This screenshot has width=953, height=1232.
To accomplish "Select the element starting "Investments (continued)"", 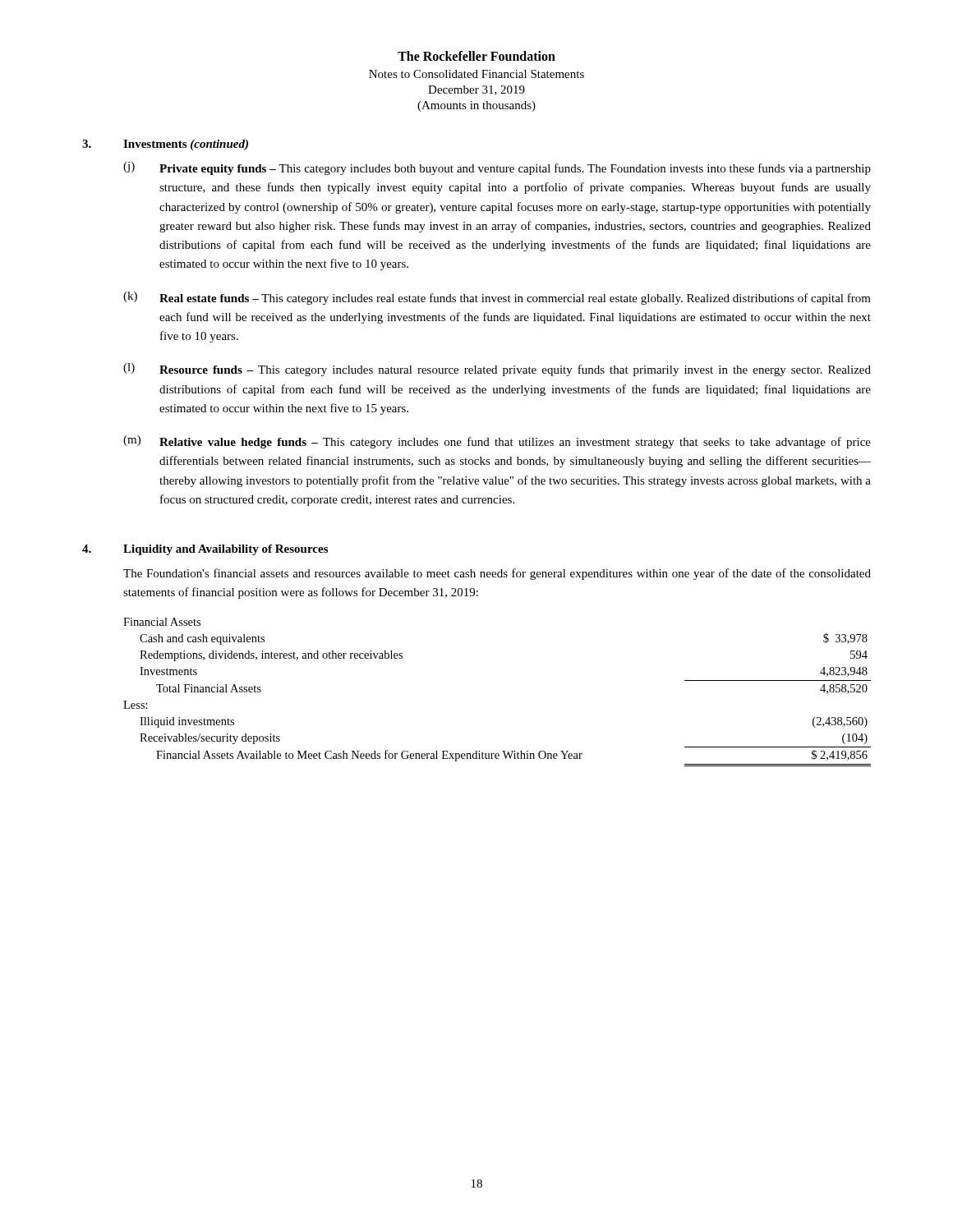I will coord(186,144).
